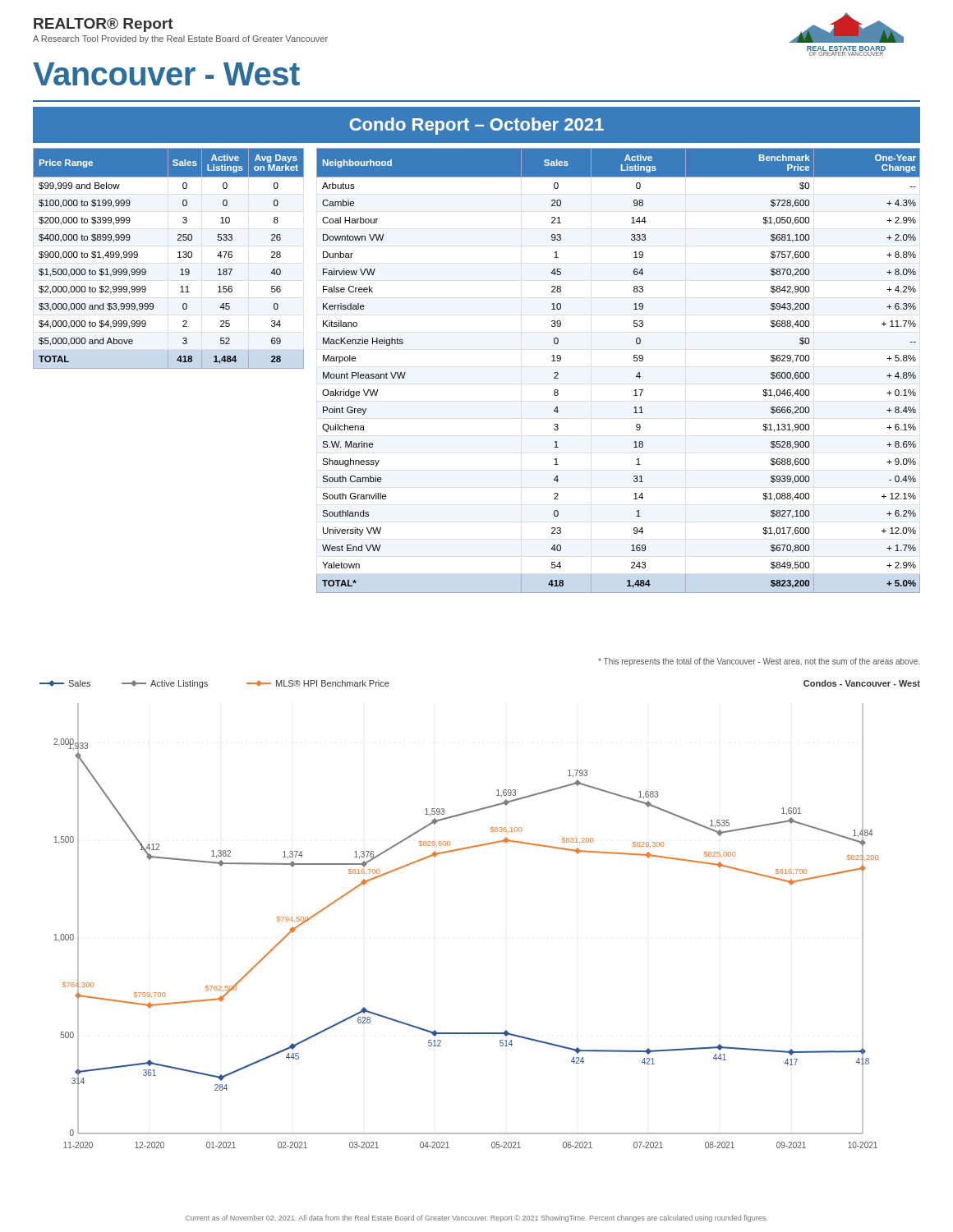Find the section header
Screen dimensions: 1232x953
click(476, 124)
